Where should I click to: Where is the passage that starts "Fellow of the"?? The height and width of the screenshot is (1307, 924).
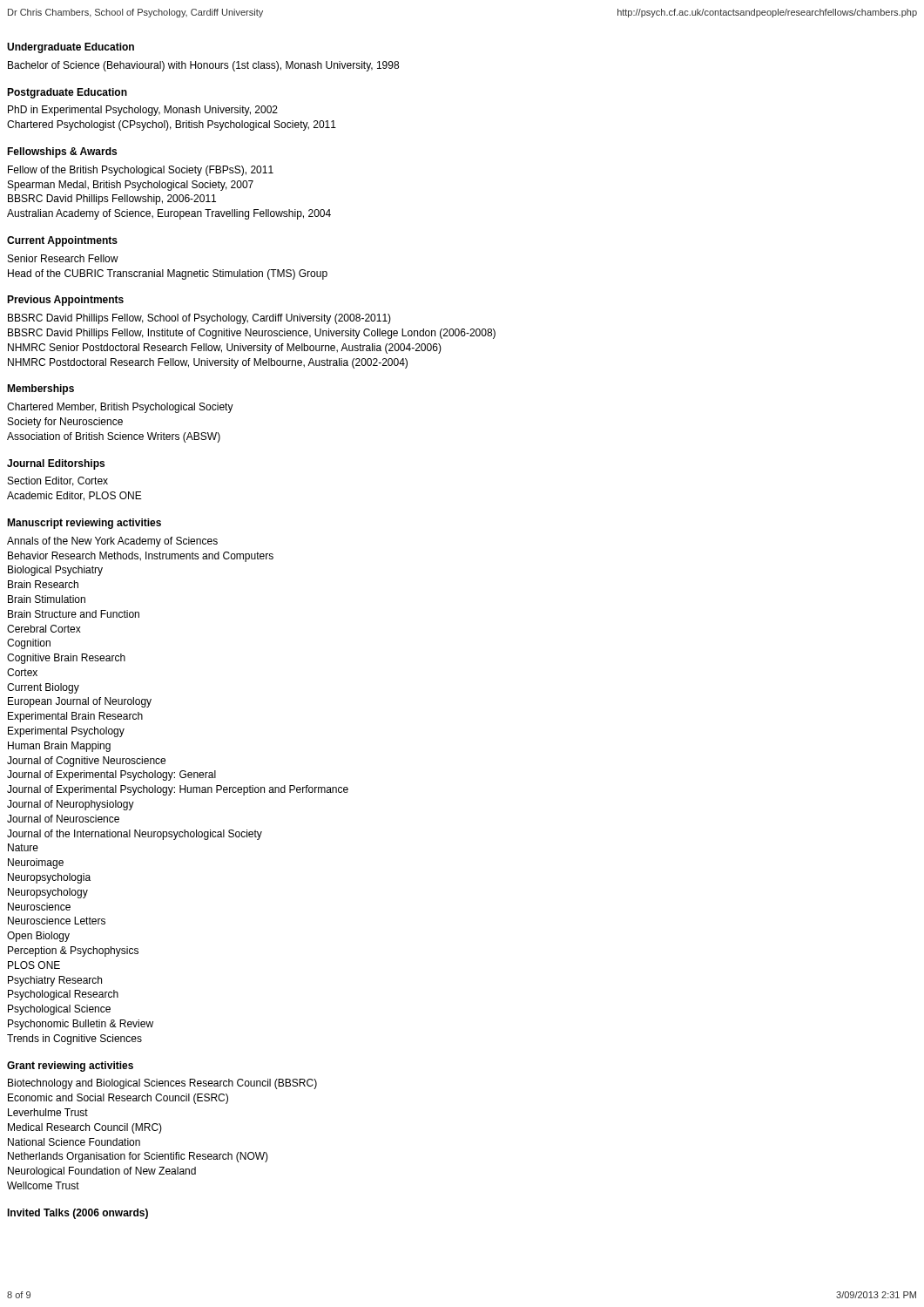(169, 192)
